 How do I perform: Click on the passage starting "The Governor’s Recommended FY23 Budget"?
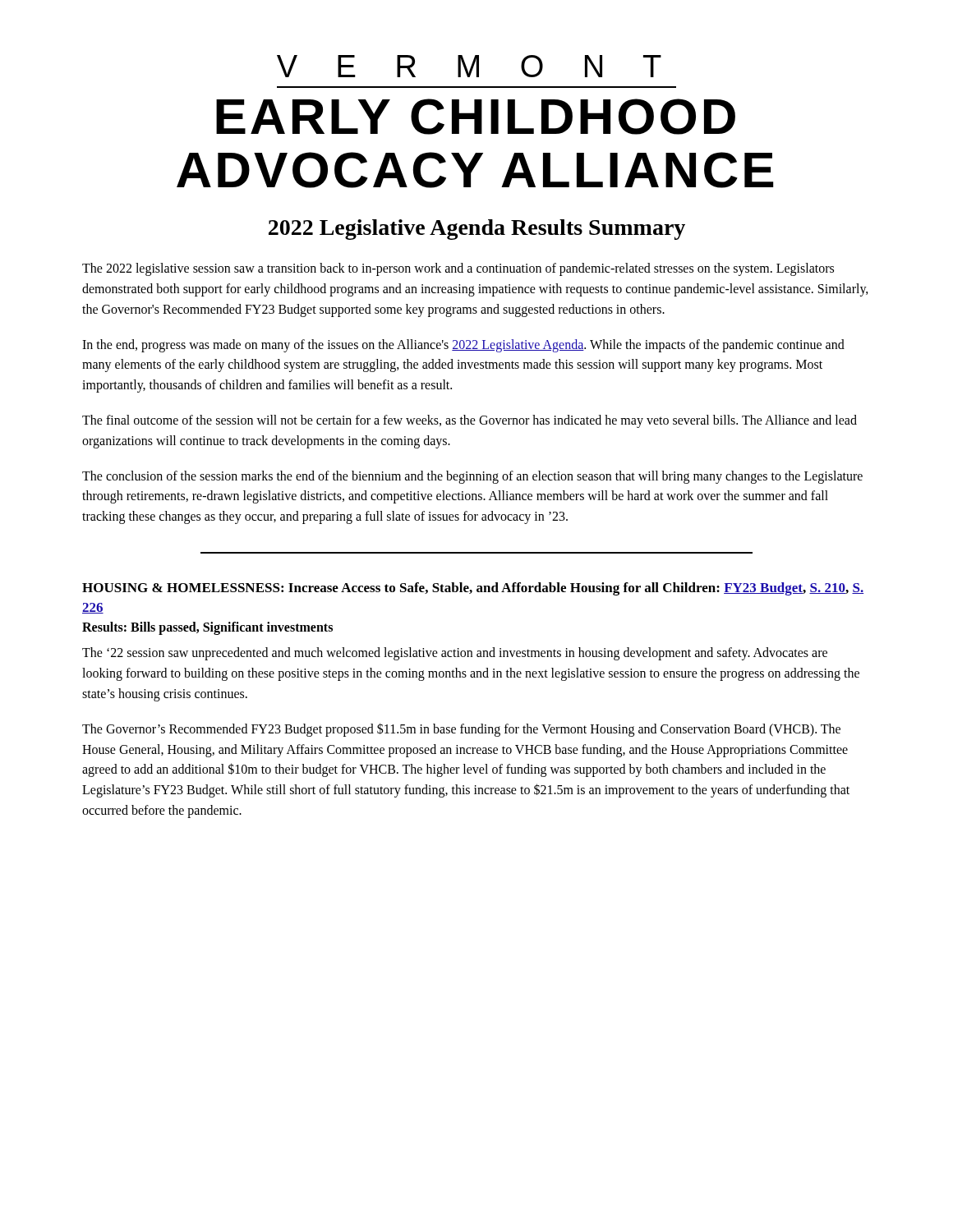pos(466,769)
